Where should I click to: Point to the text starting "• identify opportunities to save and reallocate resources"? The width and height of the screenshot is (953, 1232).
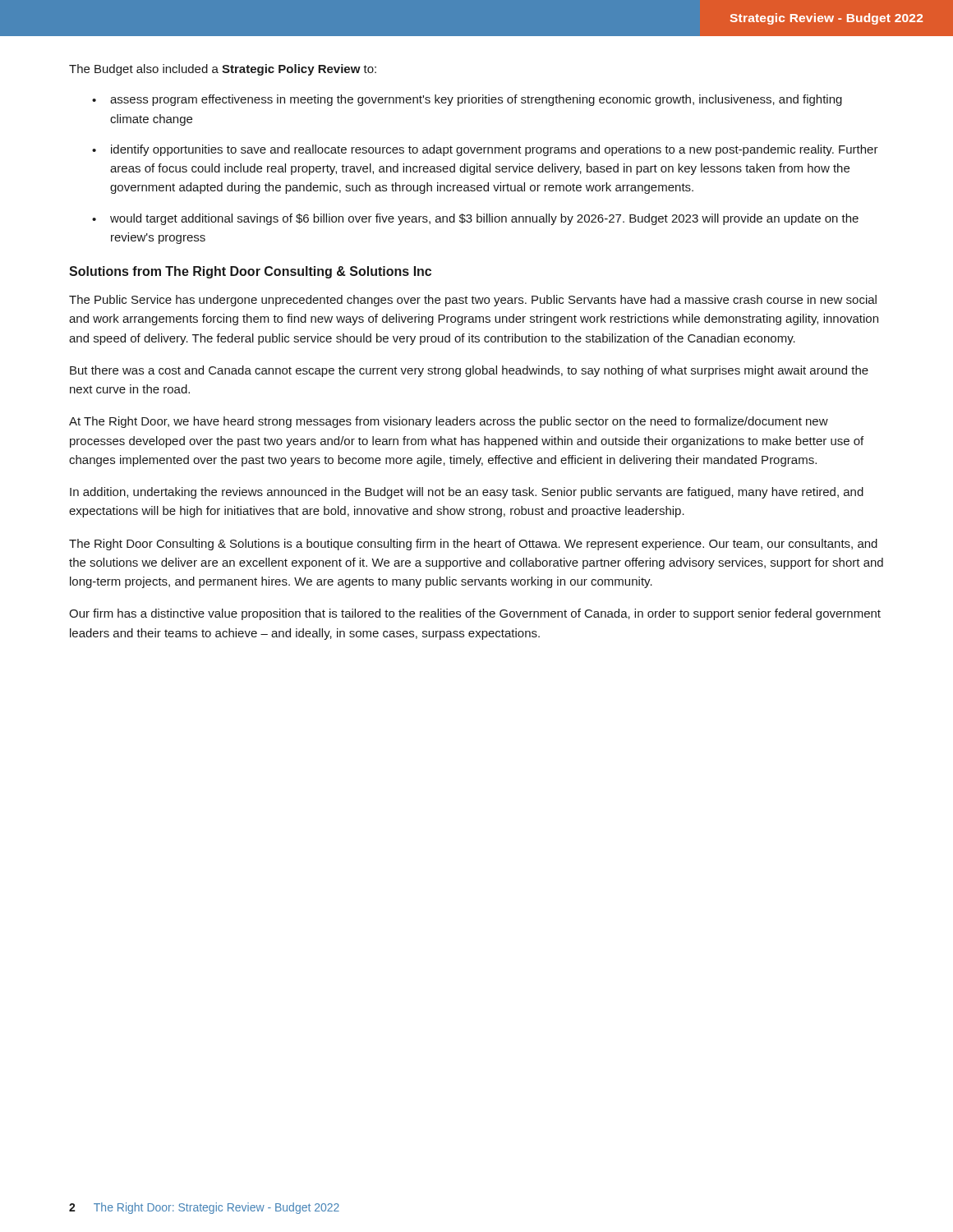coord(488,168)
